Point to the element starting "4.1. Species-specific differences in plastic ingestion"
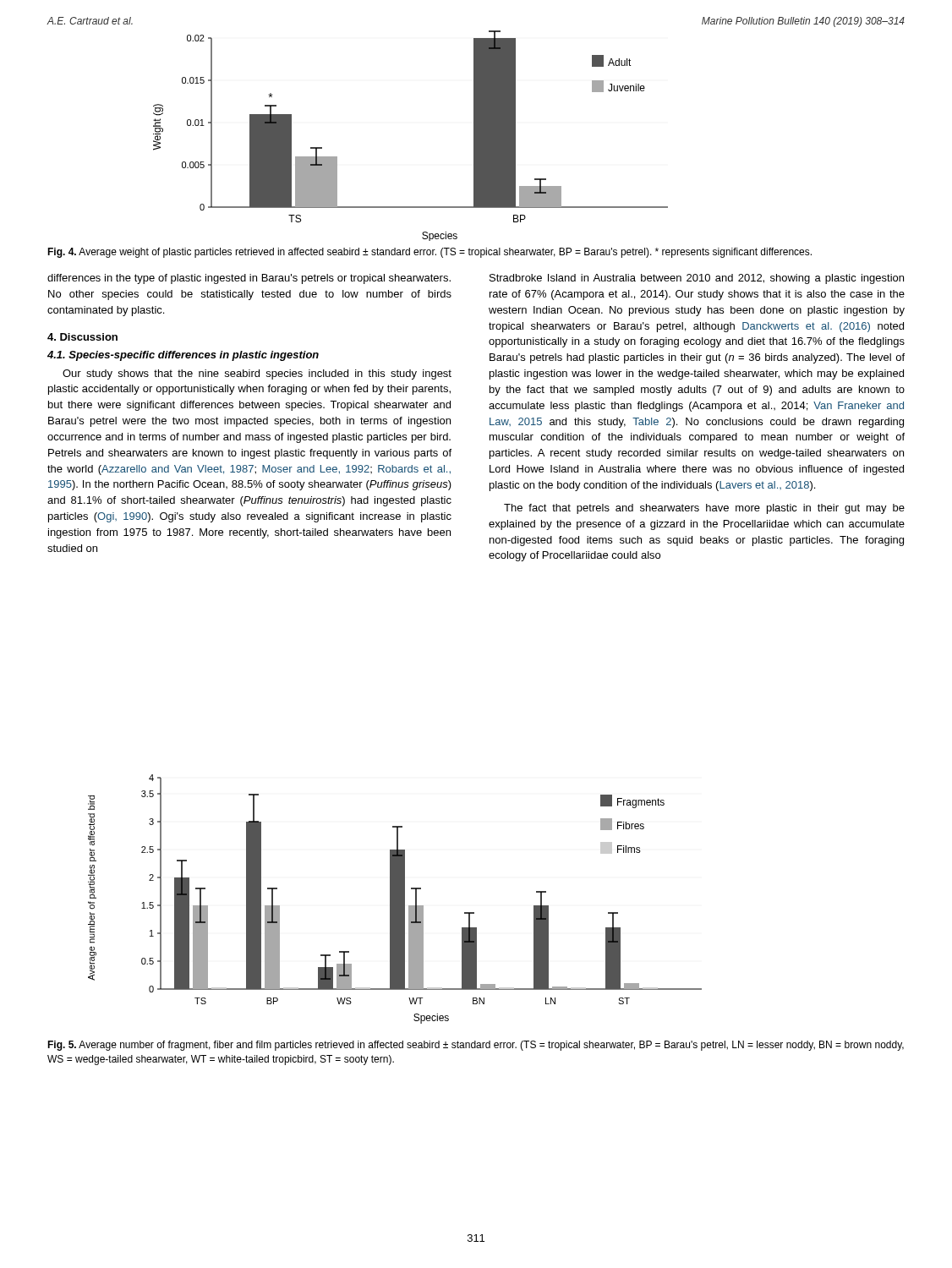 [x=183, y=354]
